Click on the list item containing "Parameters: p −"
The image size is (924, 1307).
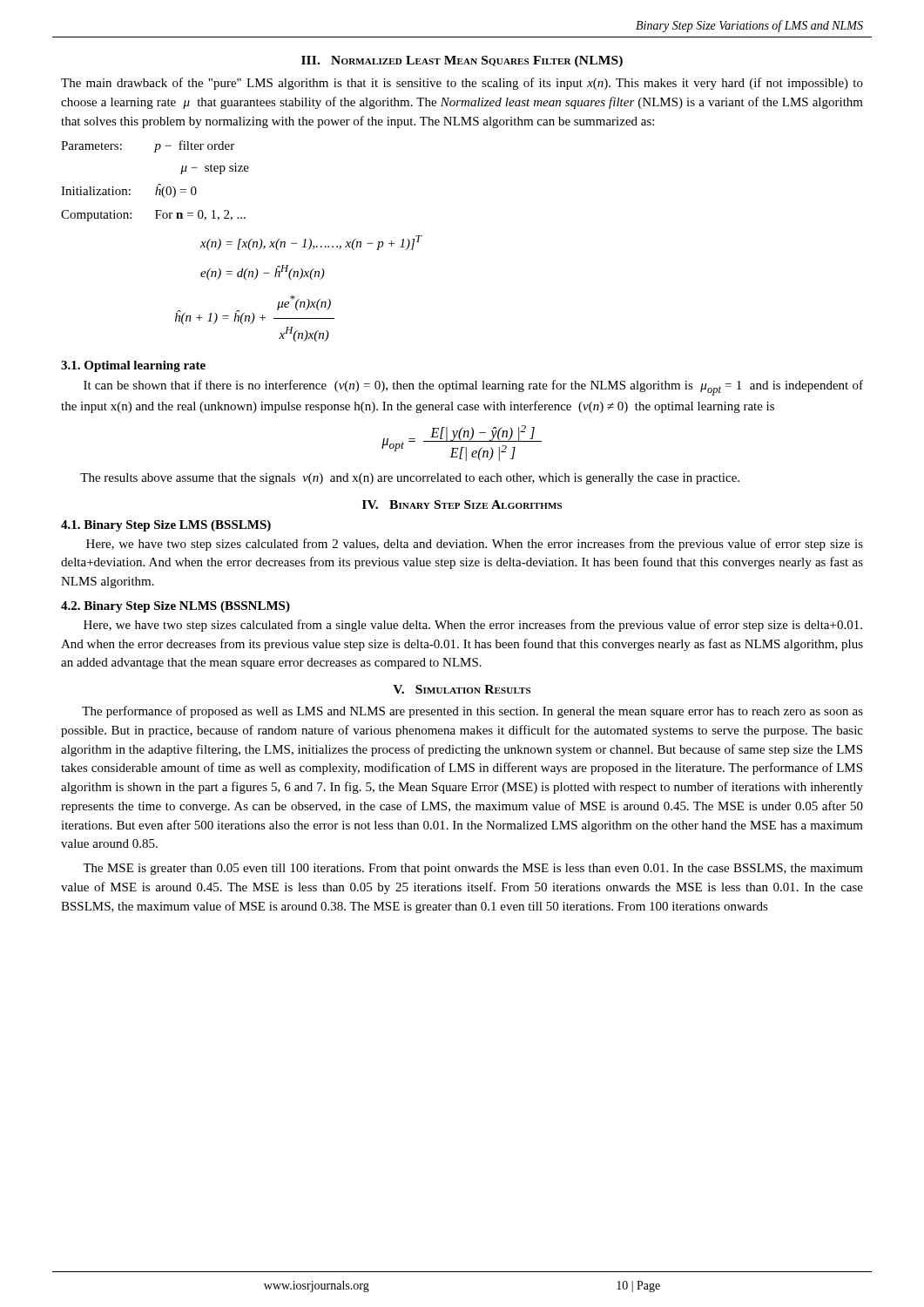coord(148,146)
